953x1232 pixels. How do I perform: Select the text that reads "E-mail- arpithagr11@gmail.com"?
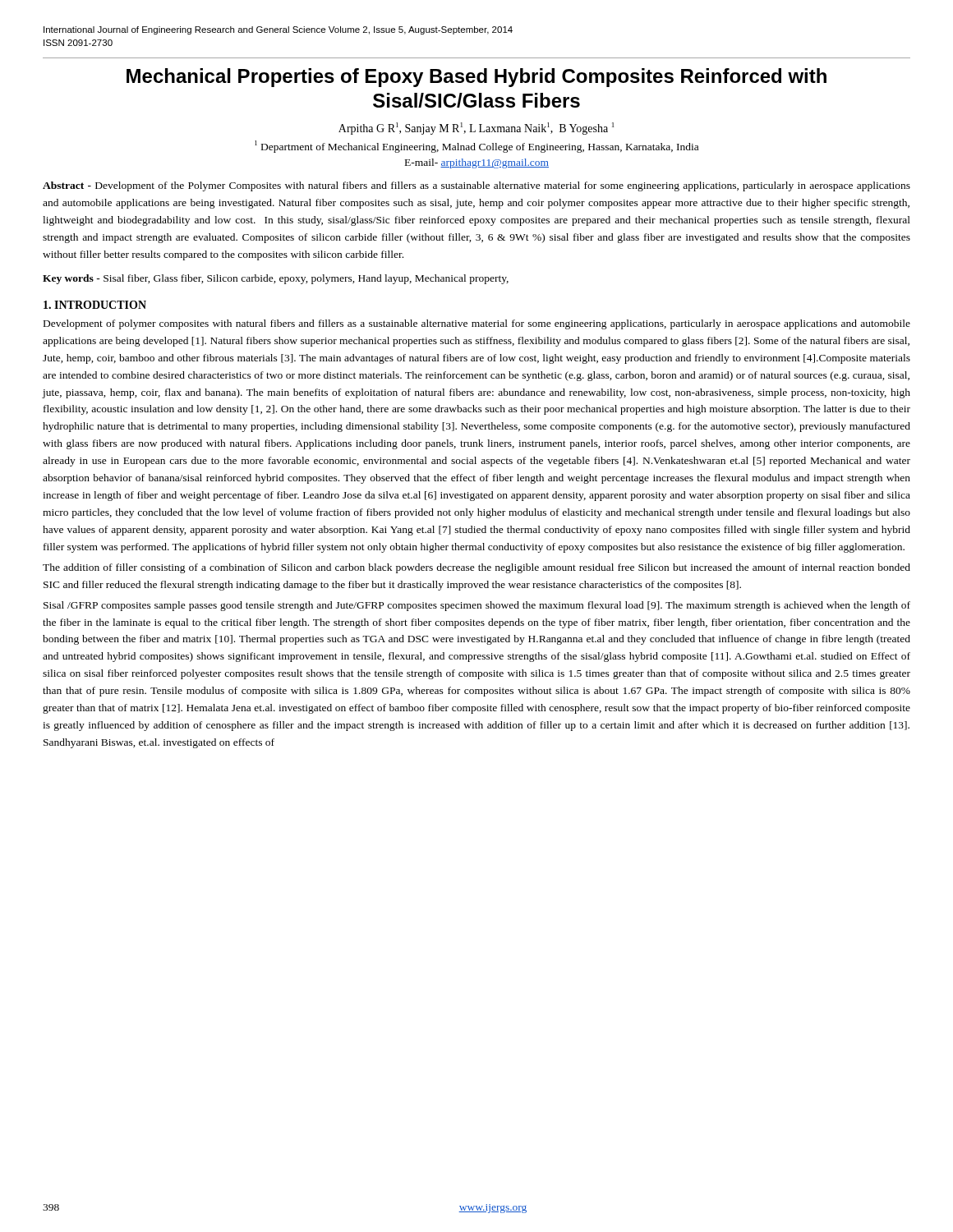476,163
